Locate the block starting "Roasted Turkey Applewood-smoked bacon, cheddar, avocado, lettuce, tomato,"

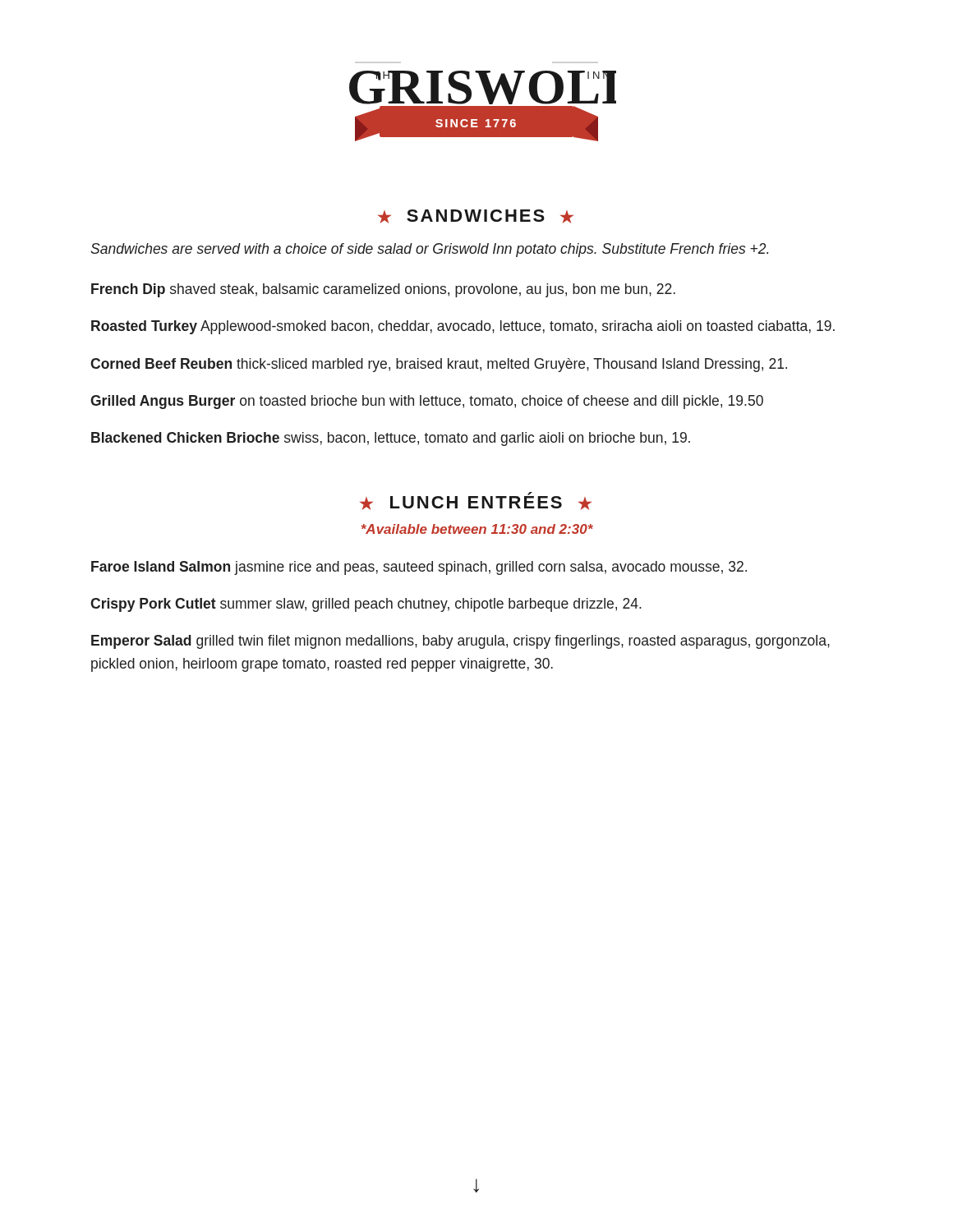(x=463, y=326)
